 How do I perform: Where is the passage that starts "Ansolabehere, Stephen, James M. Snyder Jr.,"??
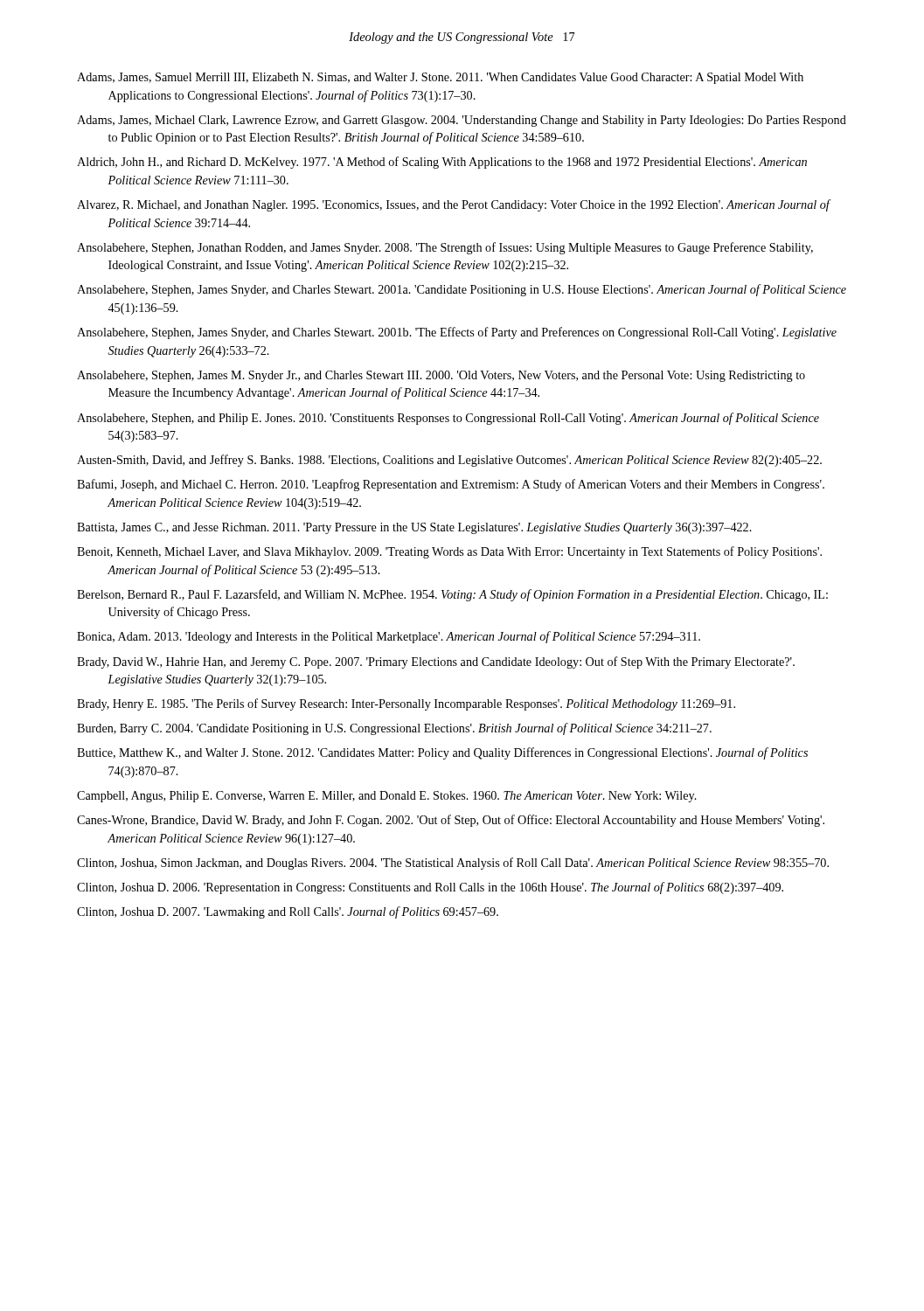click(x=441, y=384)
